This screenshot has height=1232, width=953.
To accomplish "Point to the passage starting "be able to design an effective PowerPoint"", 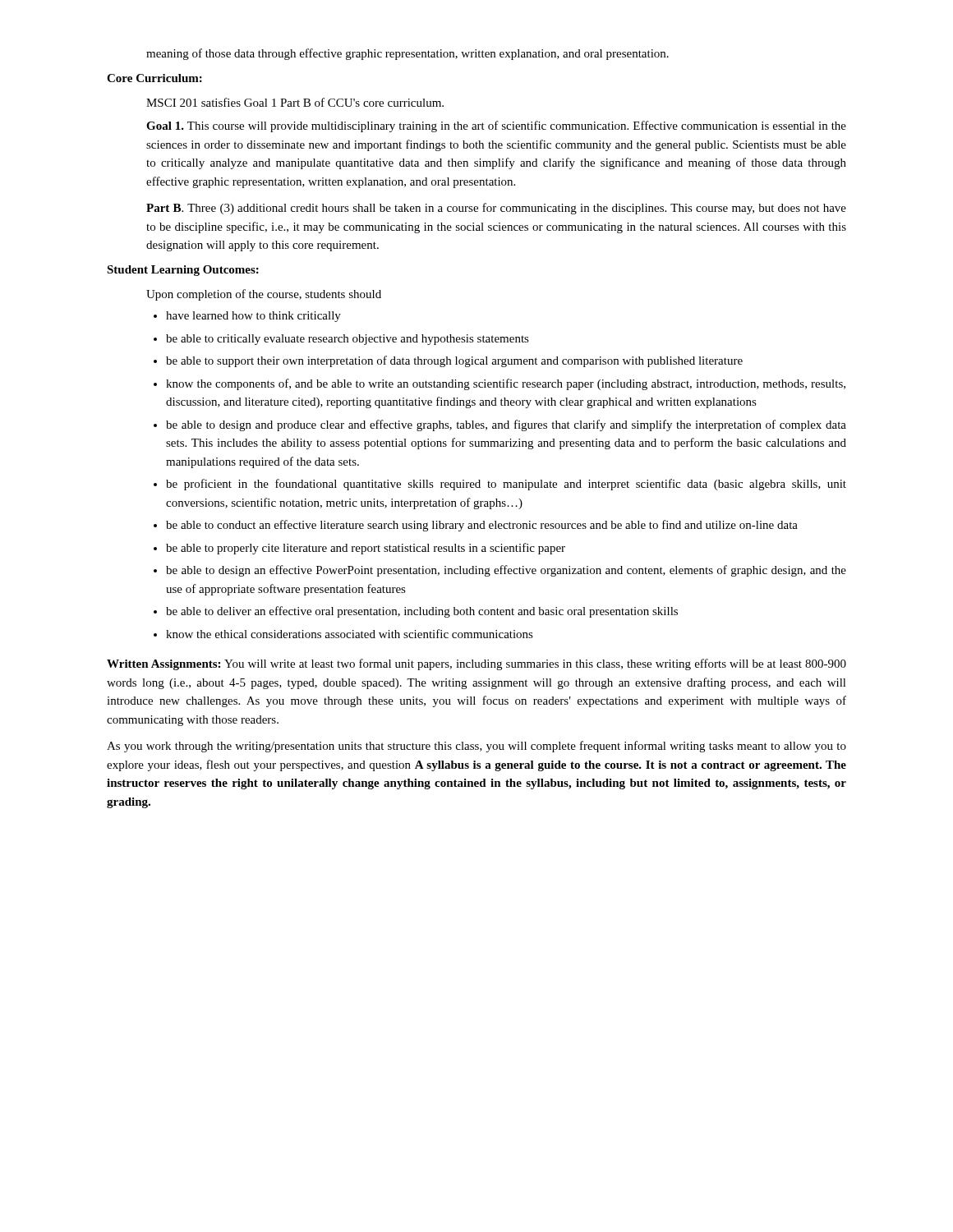I will [506, 579].
